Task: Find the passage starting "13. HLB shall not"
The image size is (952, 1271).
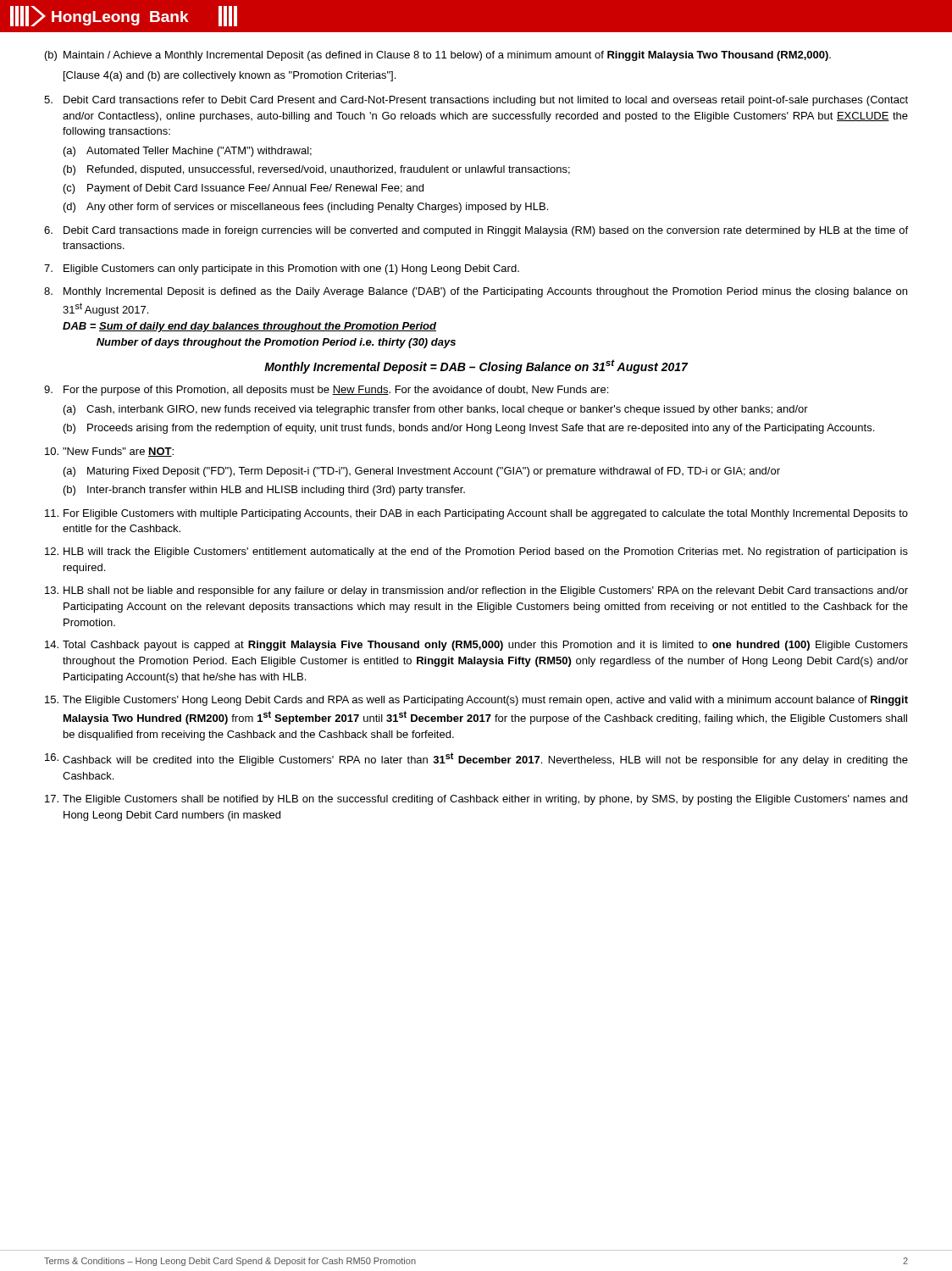Action: (x=476, y=607)
